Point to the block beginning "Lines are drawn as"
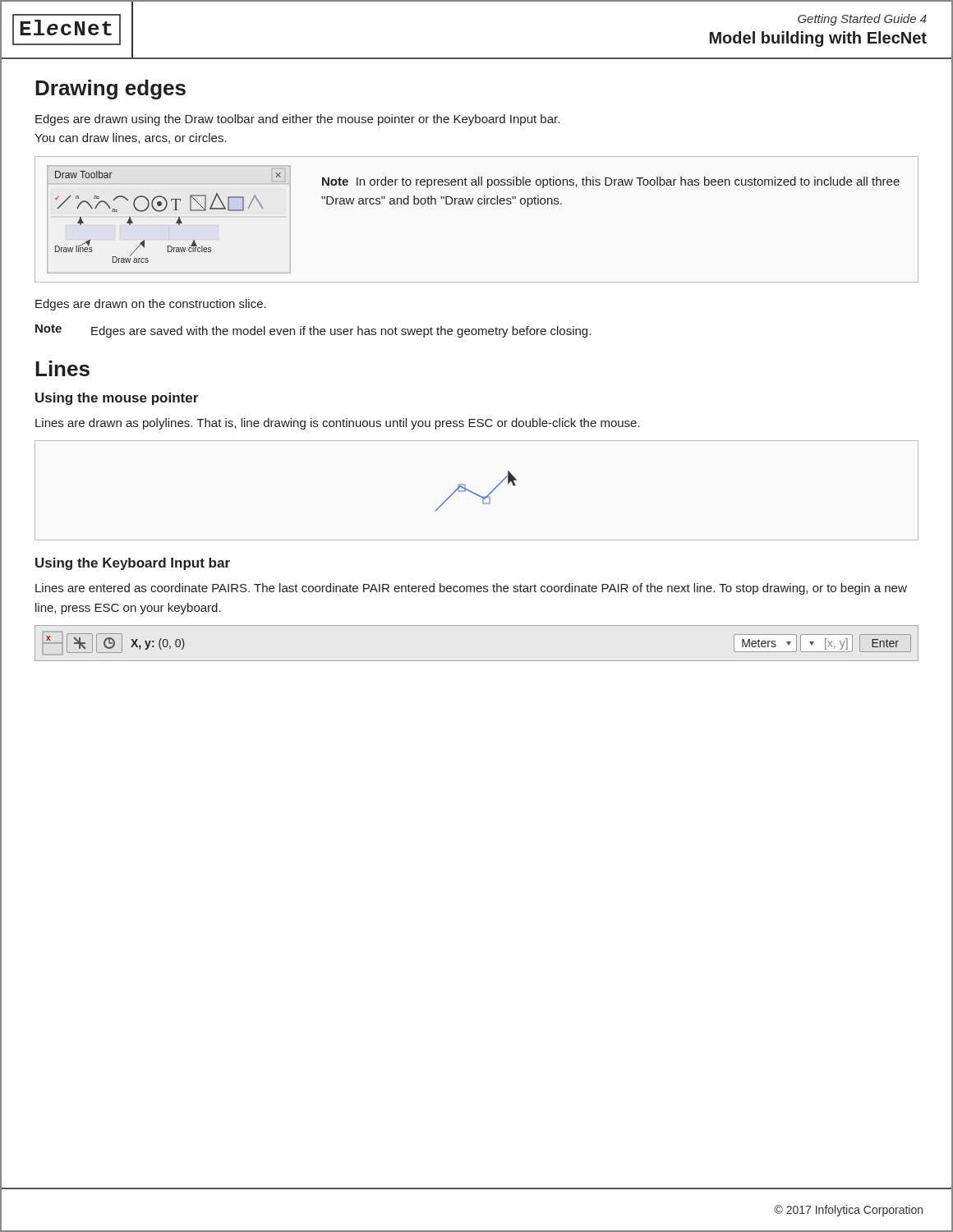953x1232 pixels. coord(338,423)
